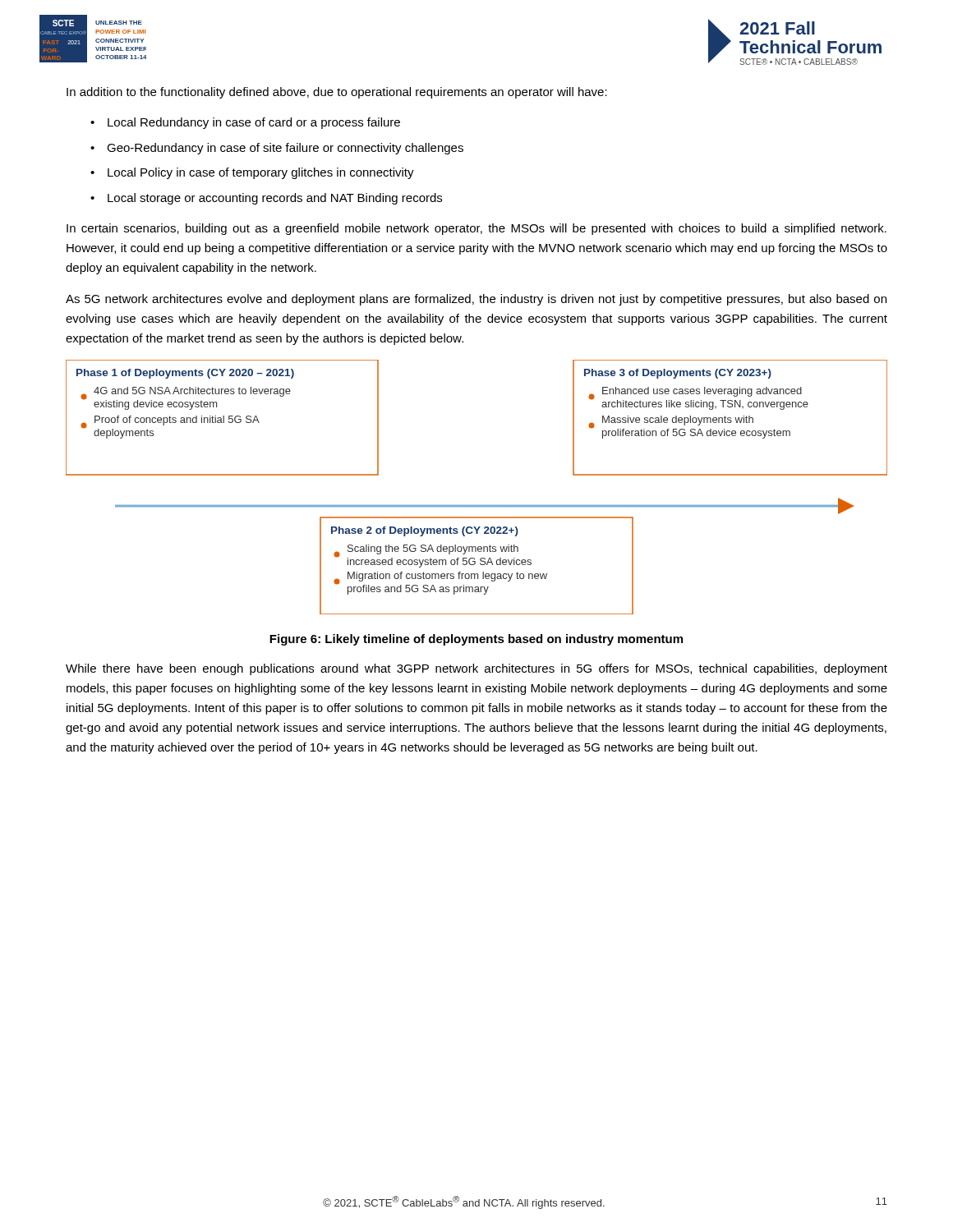The width and height of the screenshot is (953, 1232).
Task: Locate the text block starting "Figure 6: Likely timeline"
Action: click(476, 639)
